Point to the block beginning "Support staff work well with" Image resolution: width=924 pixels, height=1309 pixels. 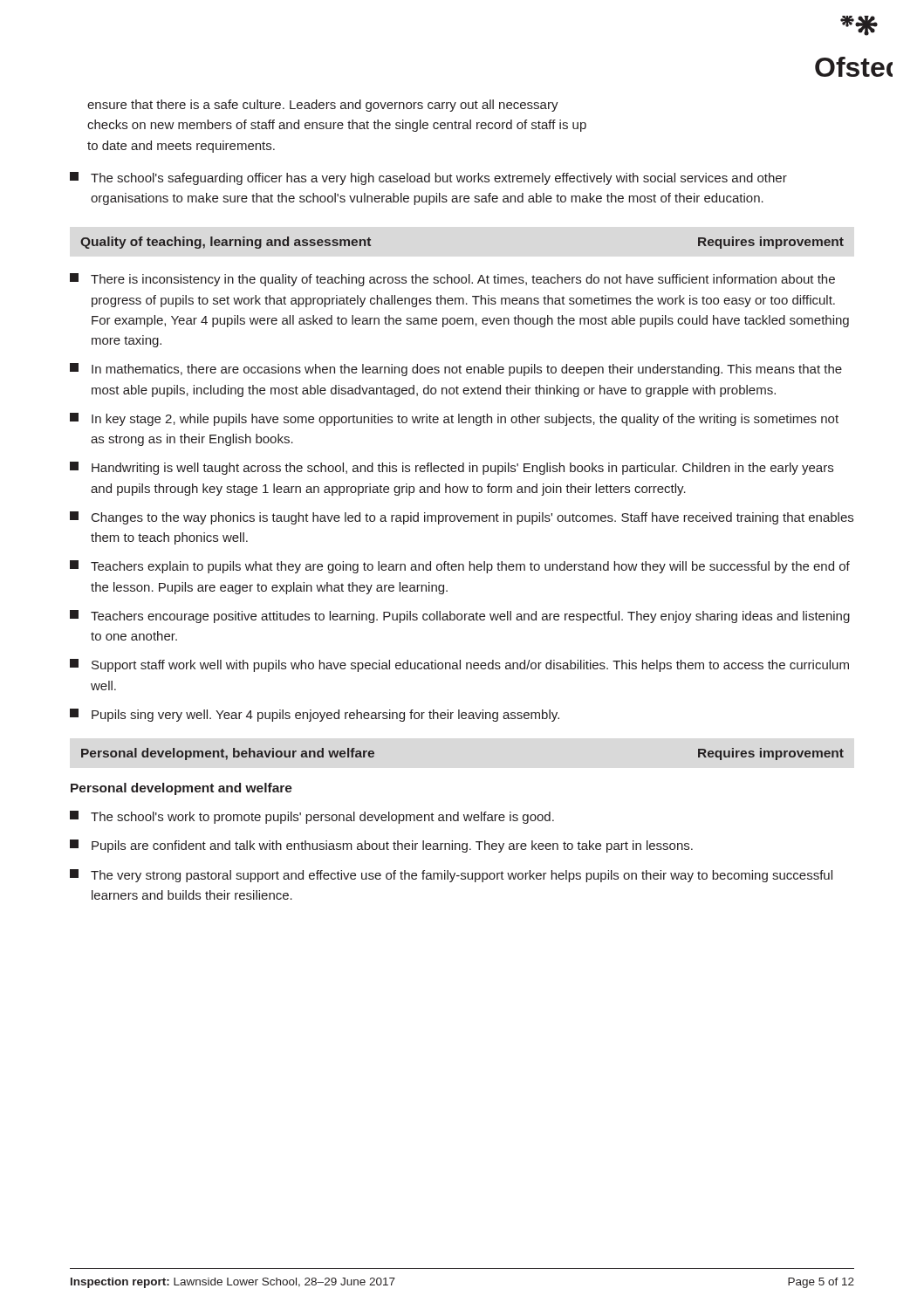point(462,675)
